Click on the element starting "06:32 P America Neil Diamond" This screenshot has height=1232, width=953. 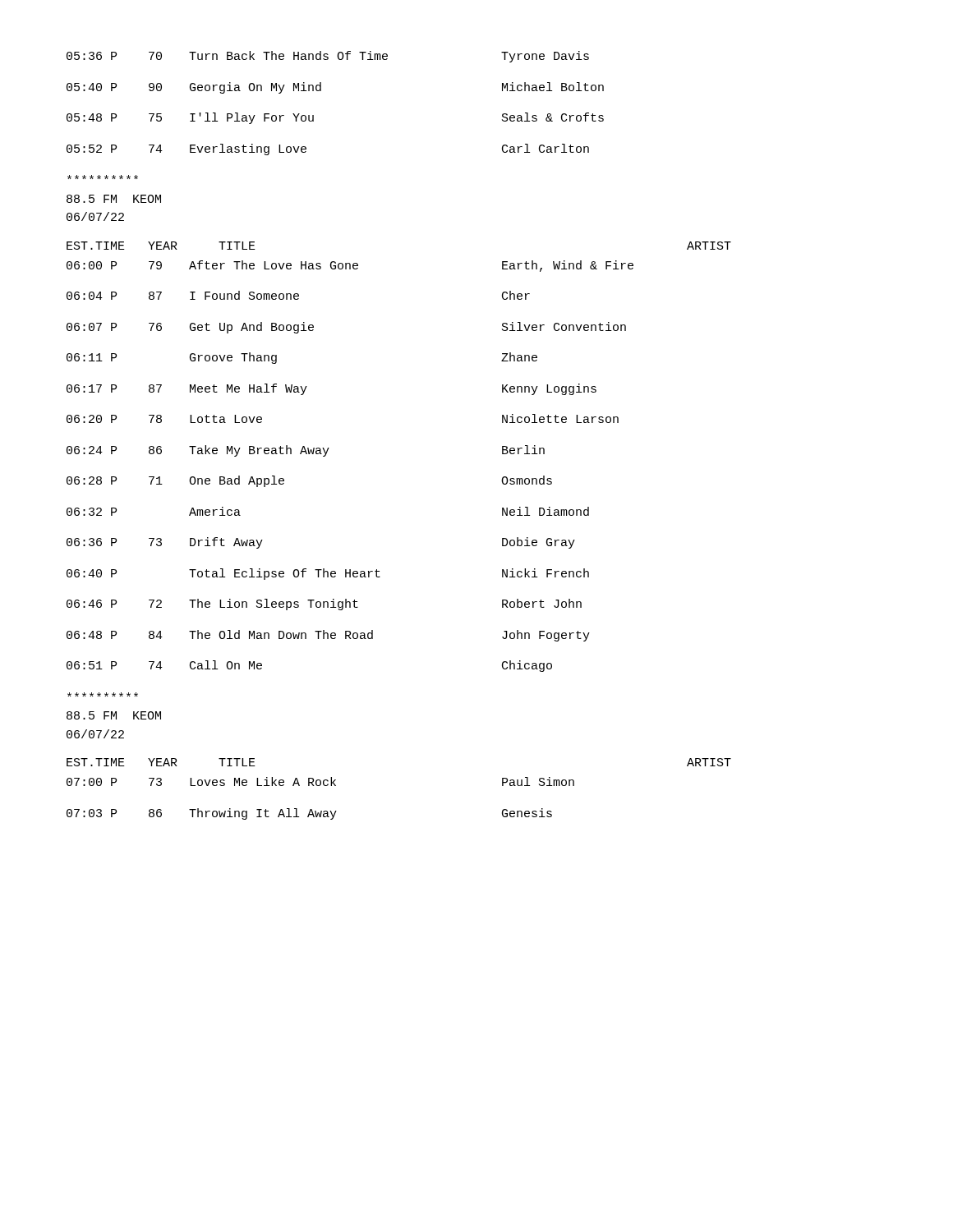(x=92, y=511)
